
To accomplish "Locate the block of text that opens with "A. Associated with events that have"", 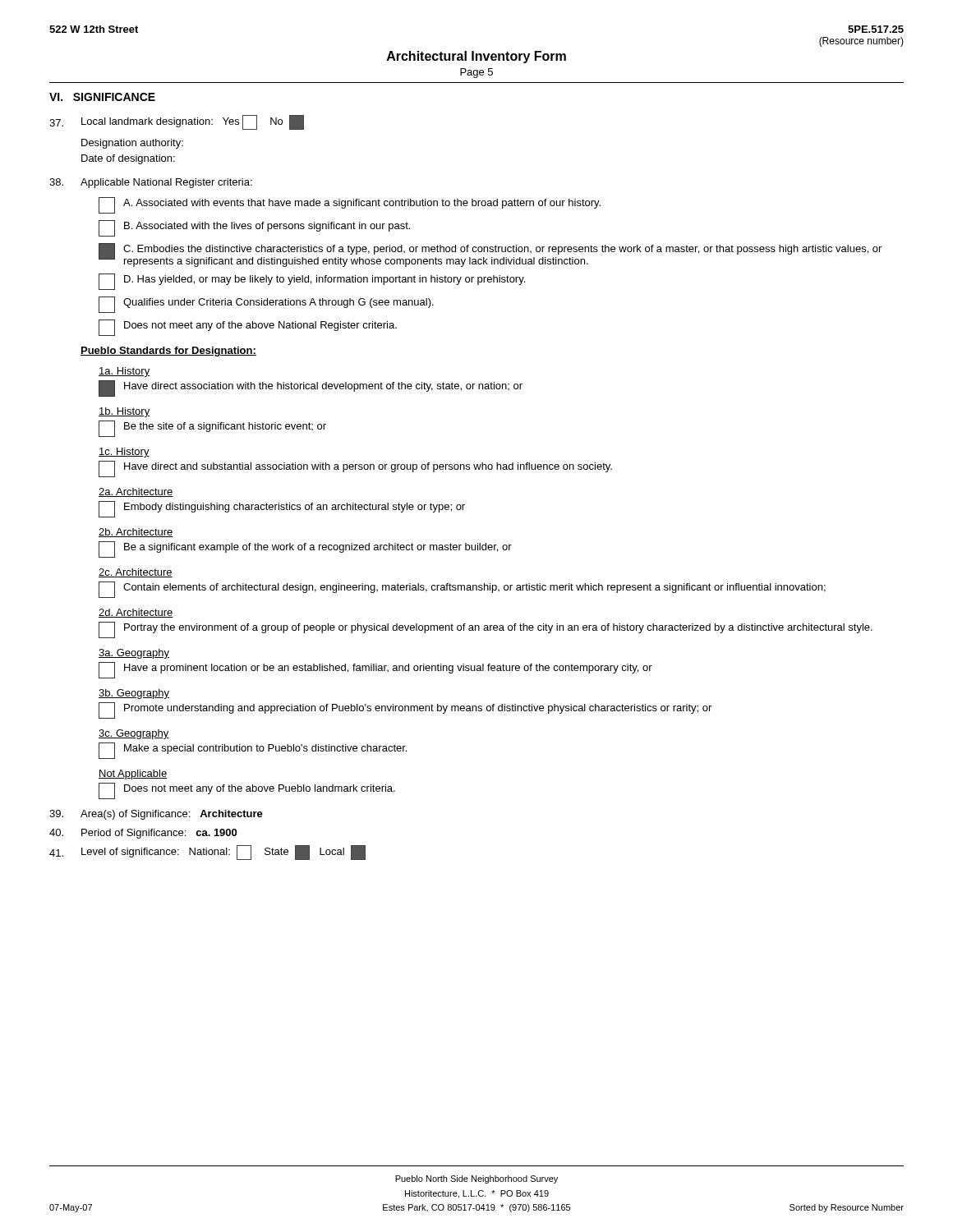I will click(350, 205).
